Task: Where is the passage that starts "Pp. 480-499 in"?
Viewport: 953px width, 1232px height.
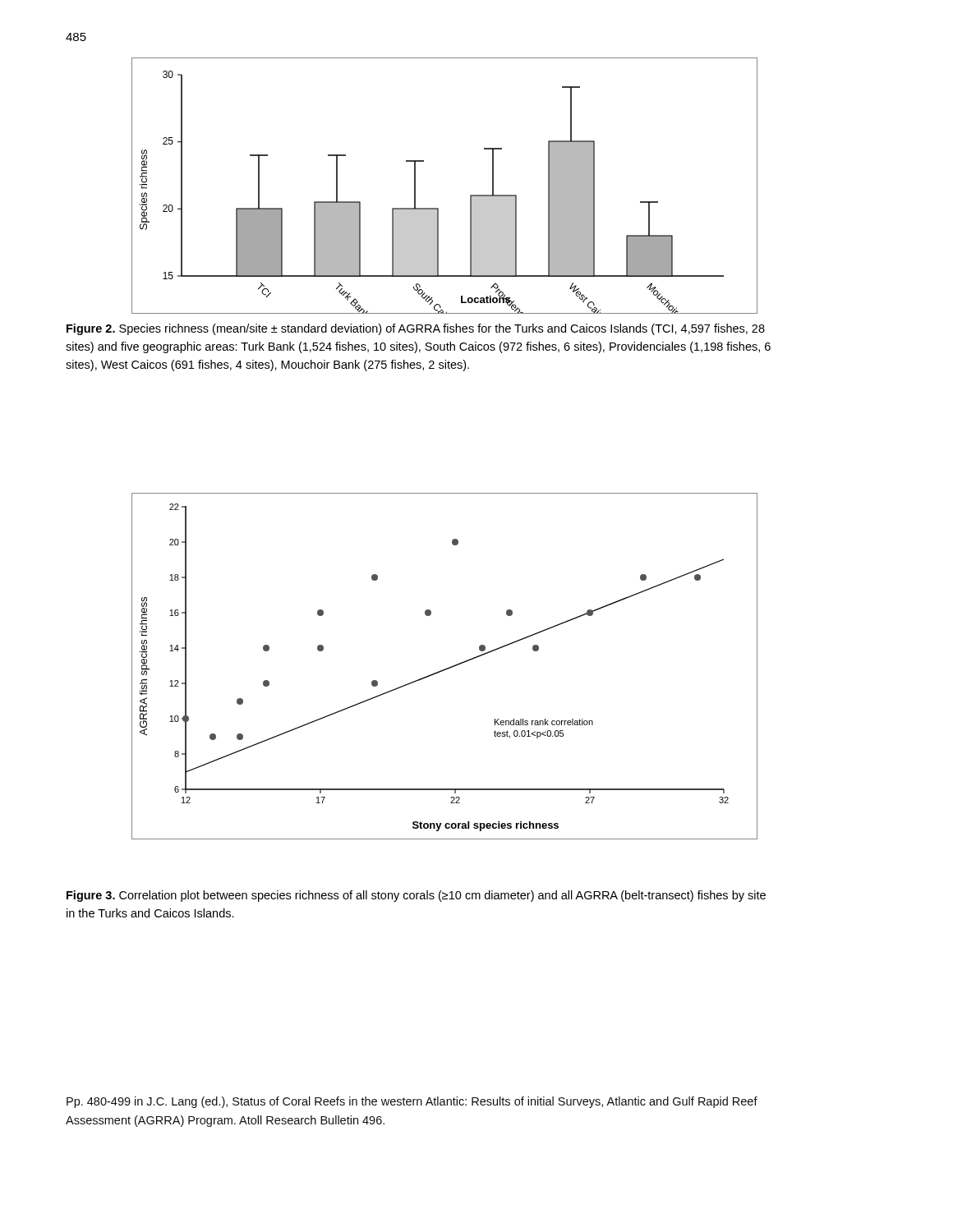Action: (x=411, y=1111)
